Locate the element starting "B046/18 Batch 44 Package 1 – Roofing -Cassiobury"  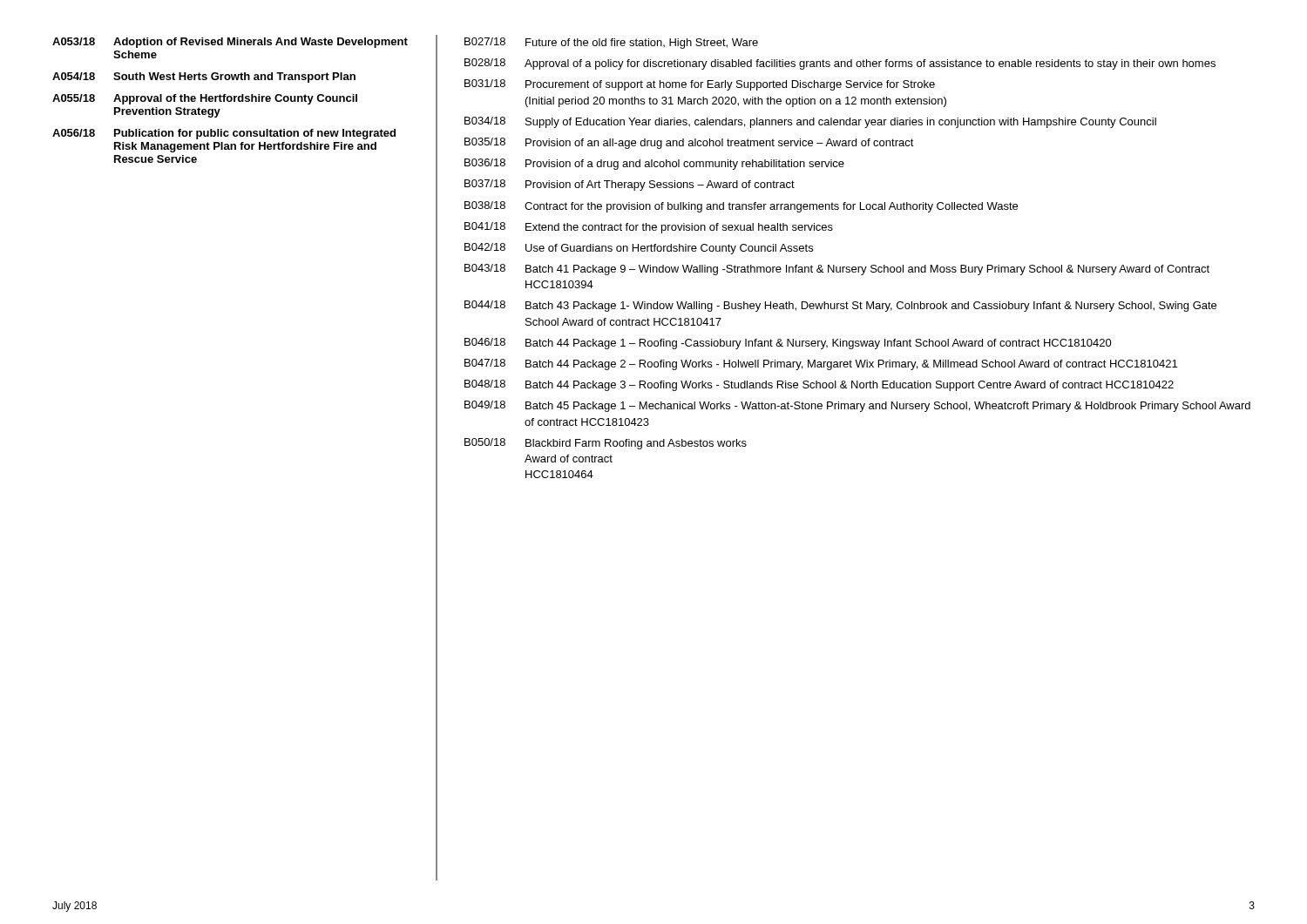859,343
